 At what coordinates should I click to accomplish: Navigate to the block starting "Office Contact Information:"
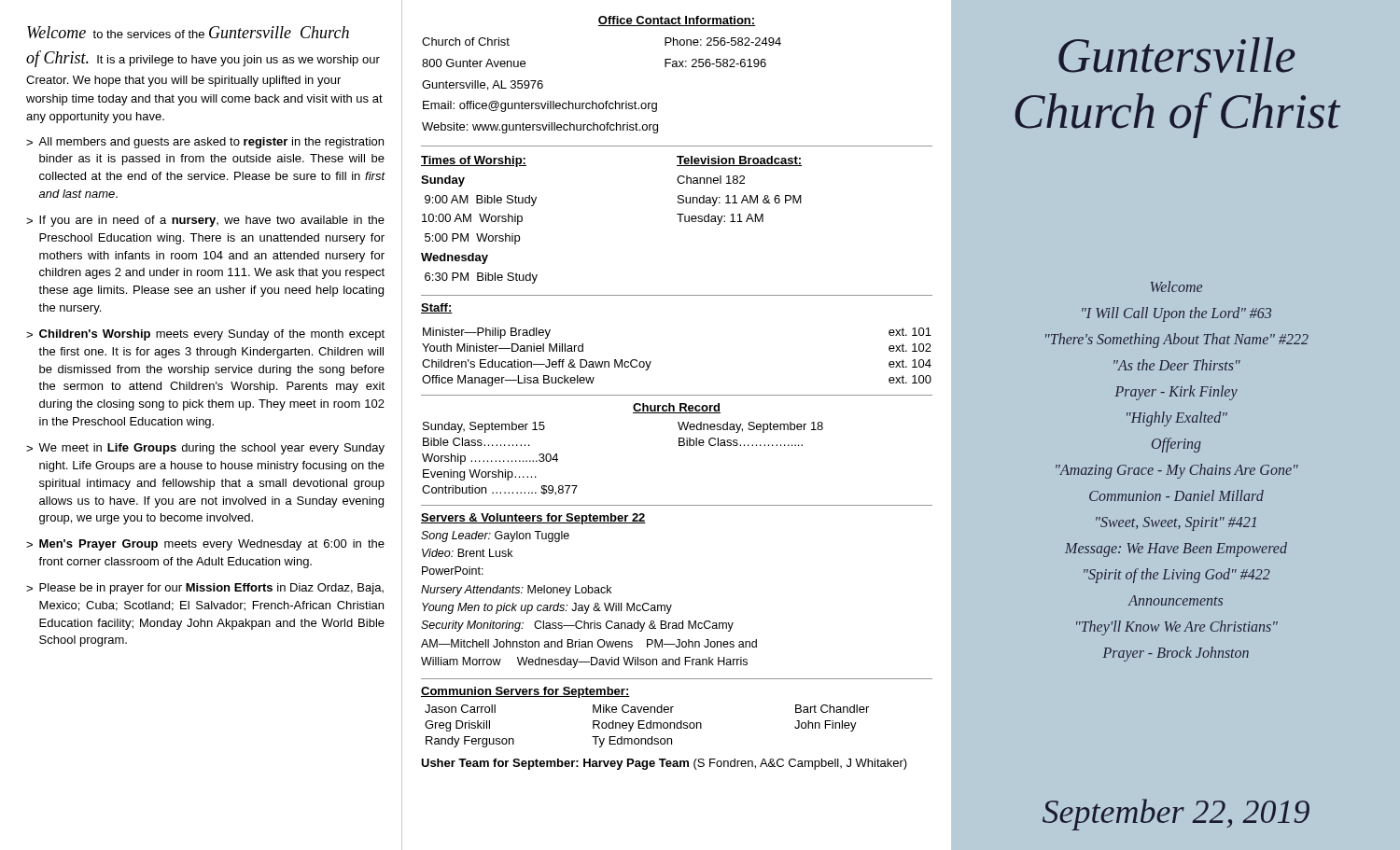(x=677, y=20)
